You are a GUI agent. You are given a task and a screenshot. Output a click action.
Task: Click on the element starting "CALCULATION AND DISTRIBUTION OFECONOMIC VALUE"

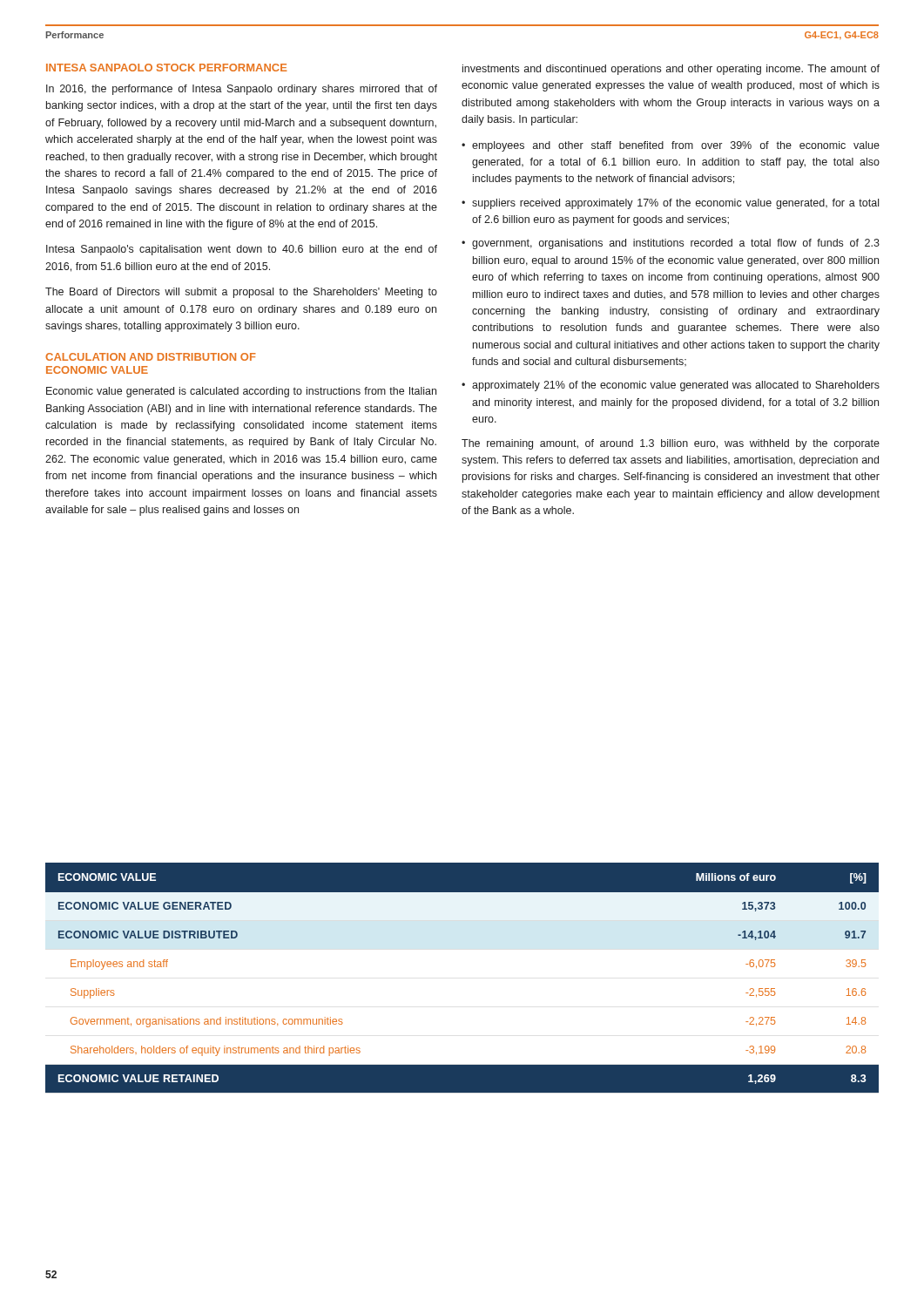(151, 364)
